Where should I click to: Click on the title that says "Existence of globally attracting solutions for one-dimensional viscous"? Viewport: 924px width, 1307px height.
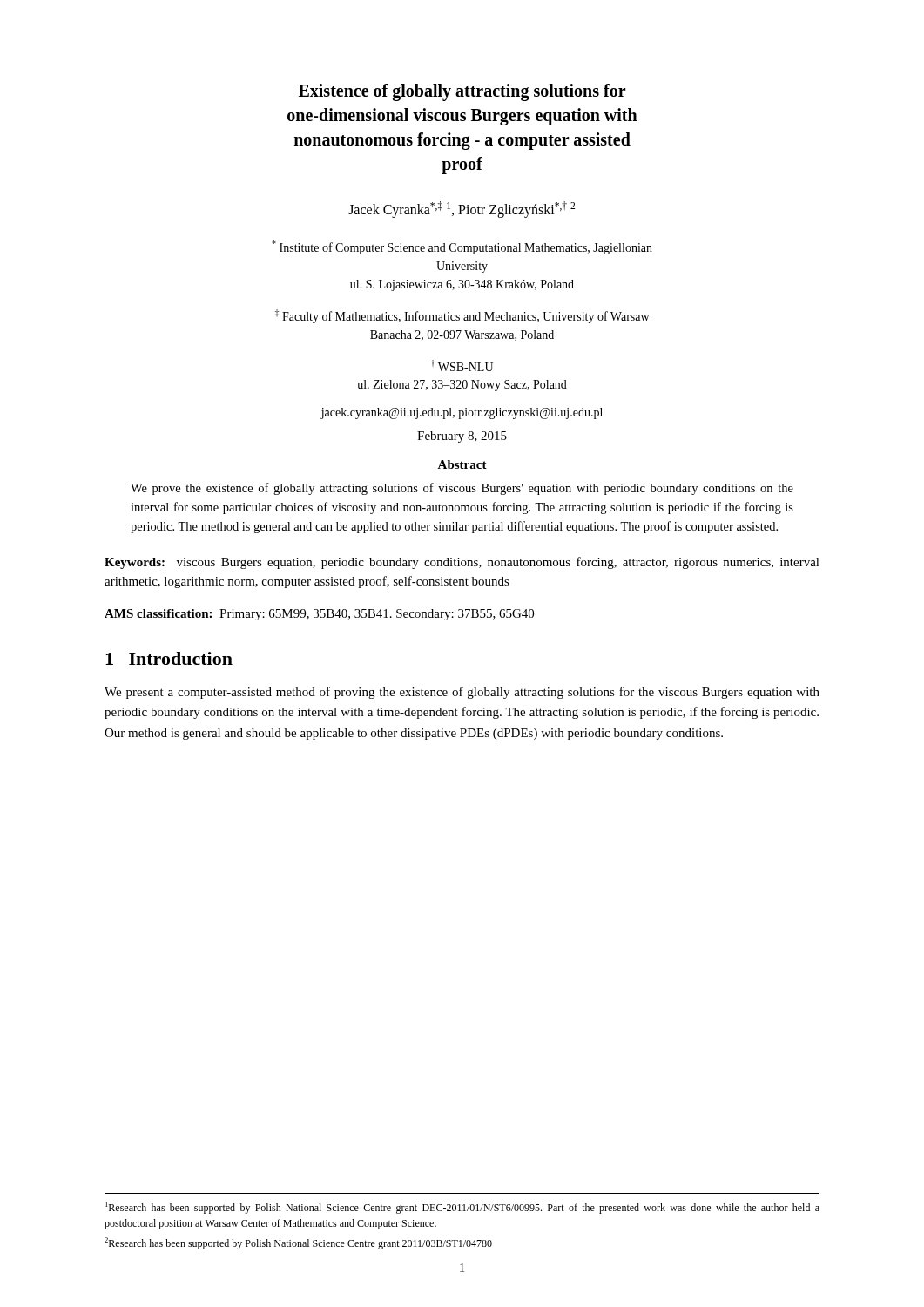(x=462, y=127)
